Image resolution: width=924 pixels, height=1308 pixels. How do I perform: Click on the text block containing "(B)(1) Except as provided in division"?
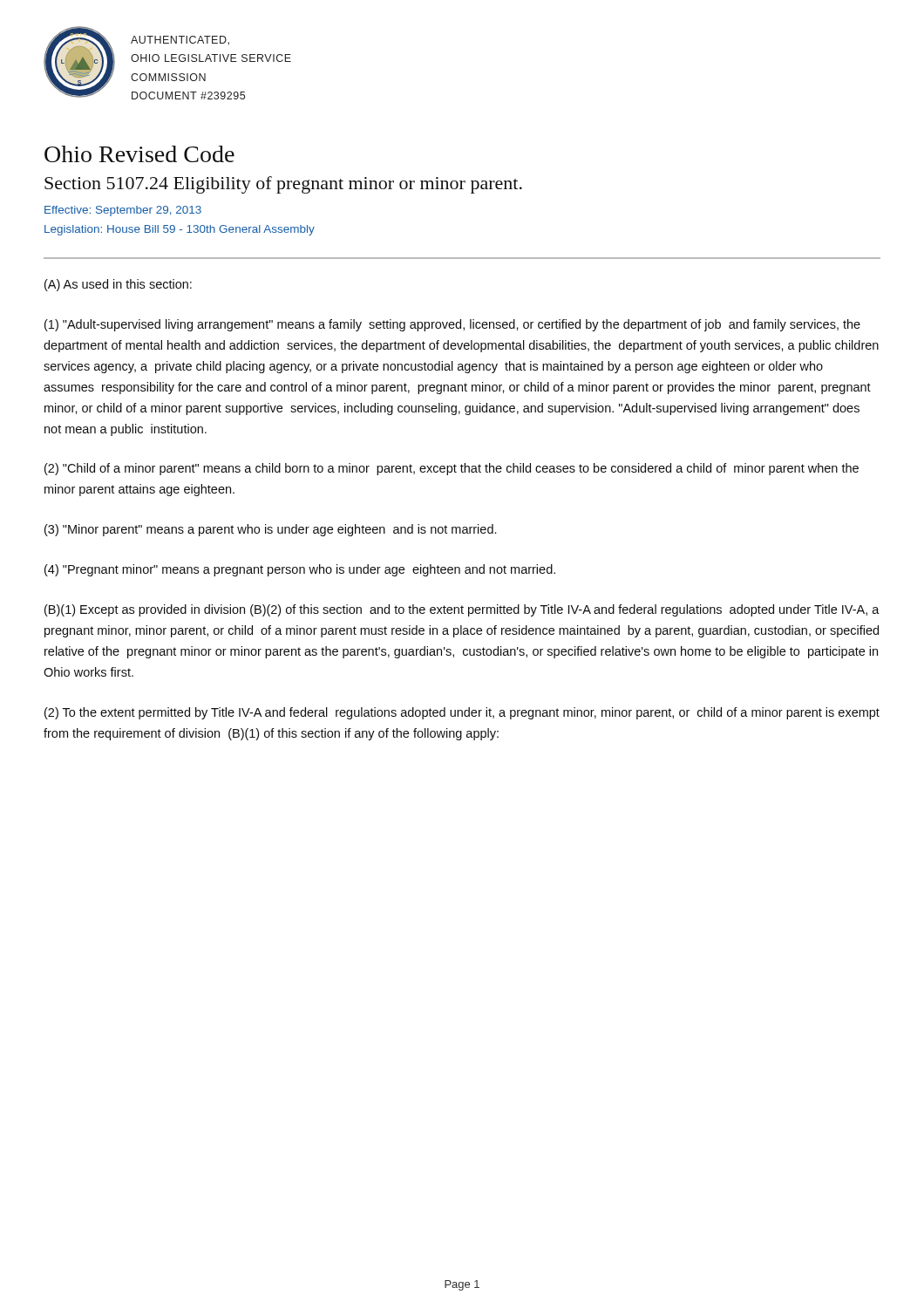point(462,641)
